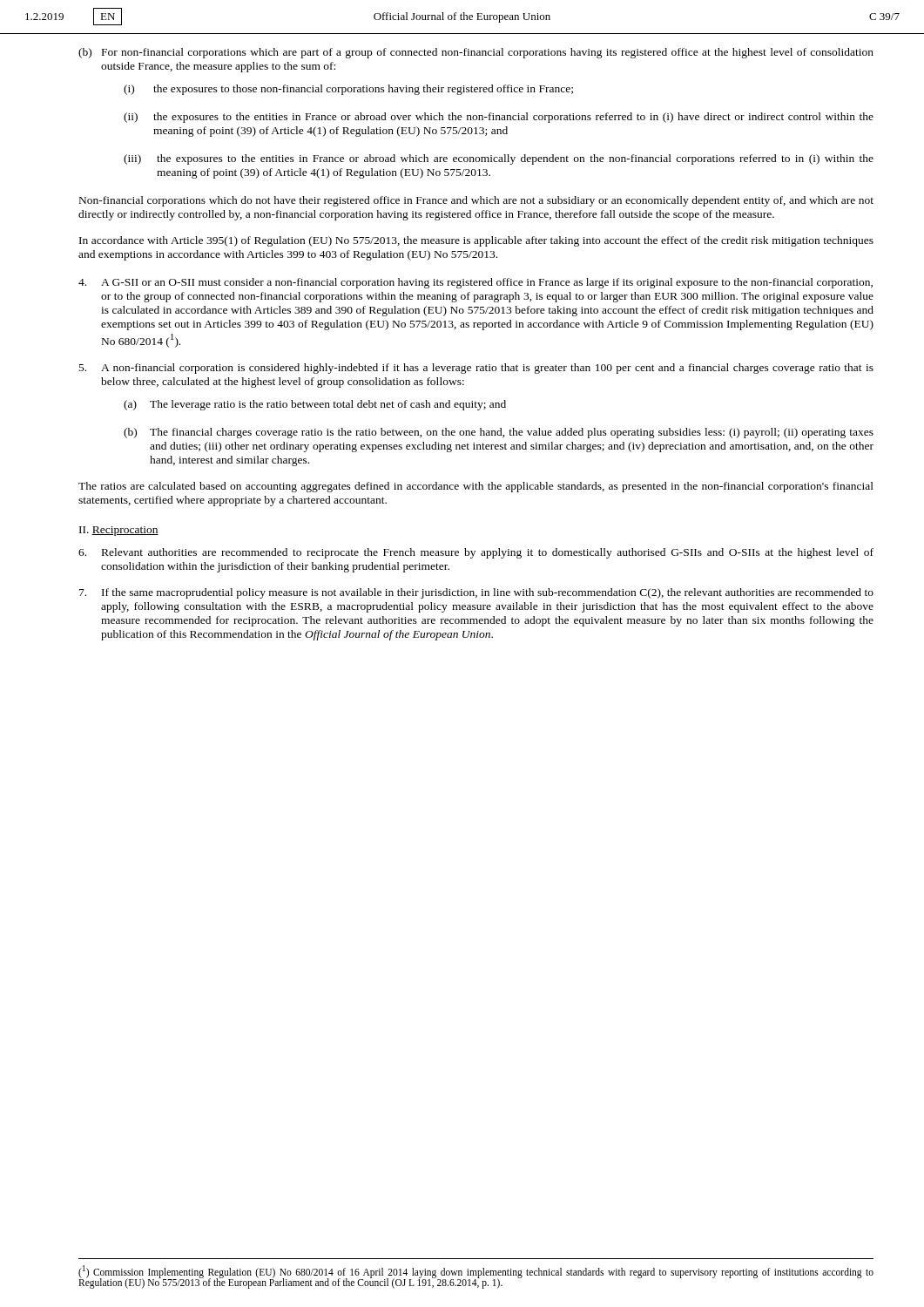Select the passage starting "Non-financial corporations which do not have"
The width and height of the screenshot is (924, 1307).
point(476,207)
